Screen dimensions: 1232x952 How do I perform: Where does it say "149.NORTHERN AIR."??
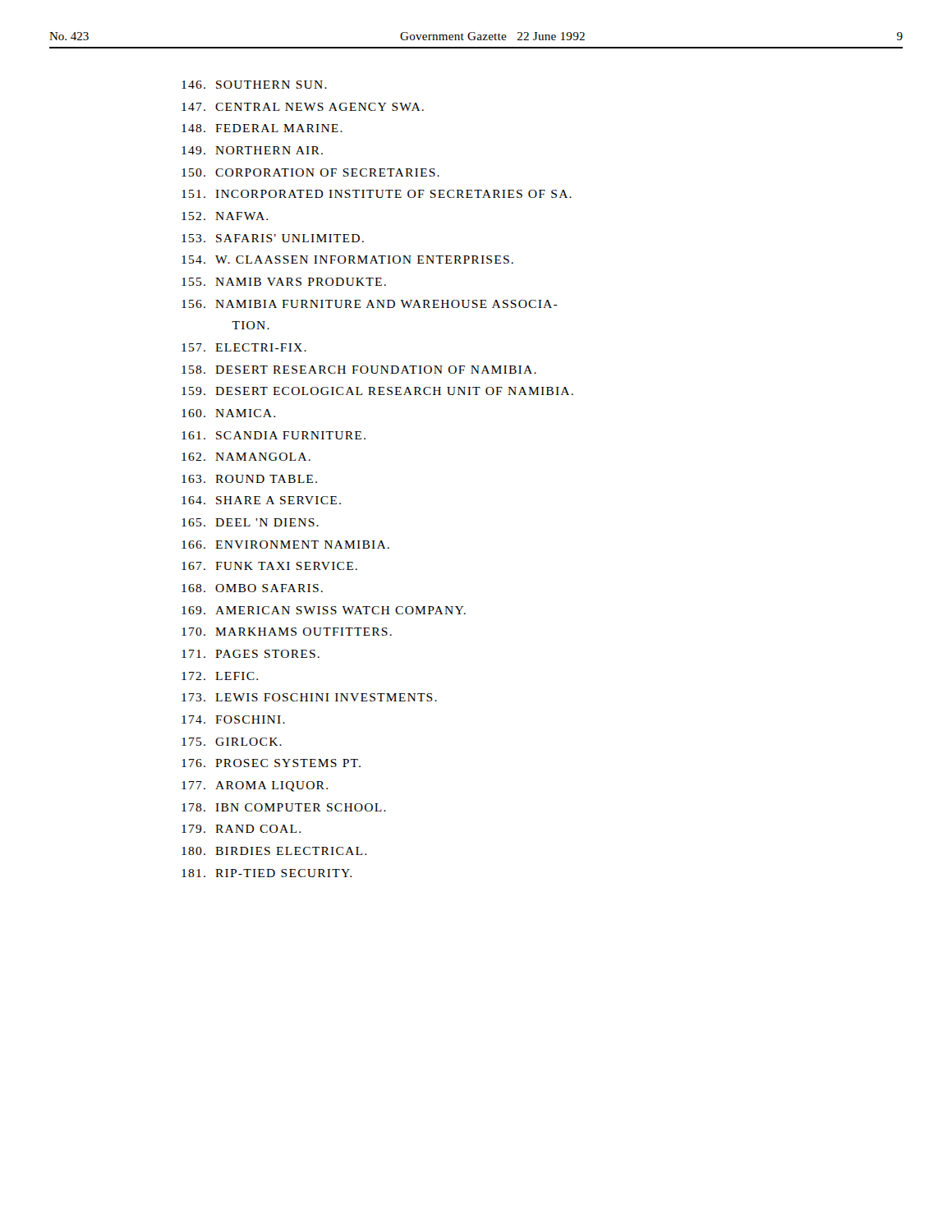click(252, 150)
